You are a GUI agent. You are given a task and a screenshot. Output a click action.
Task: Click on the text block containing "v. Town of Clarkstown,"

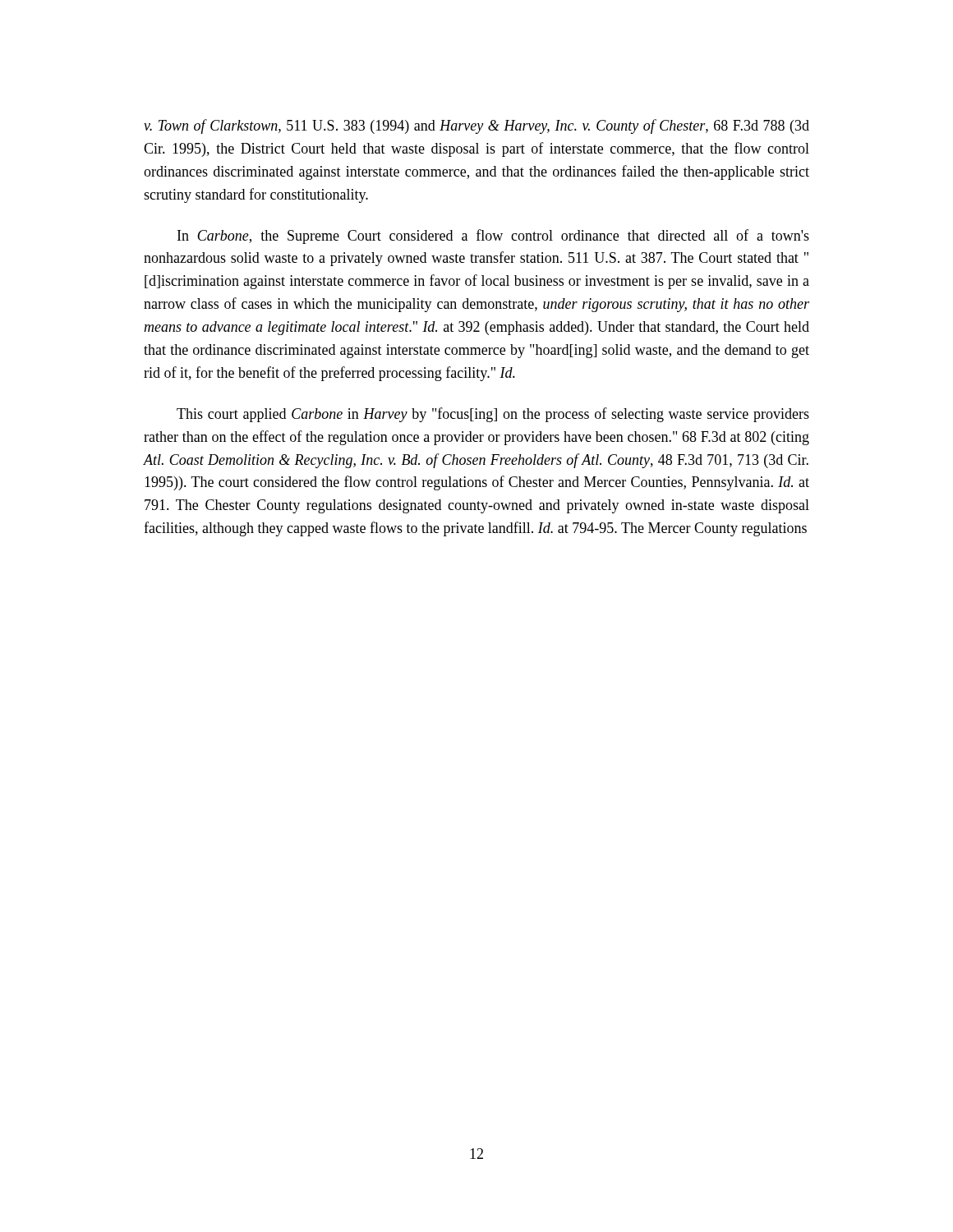click(476, 328)
